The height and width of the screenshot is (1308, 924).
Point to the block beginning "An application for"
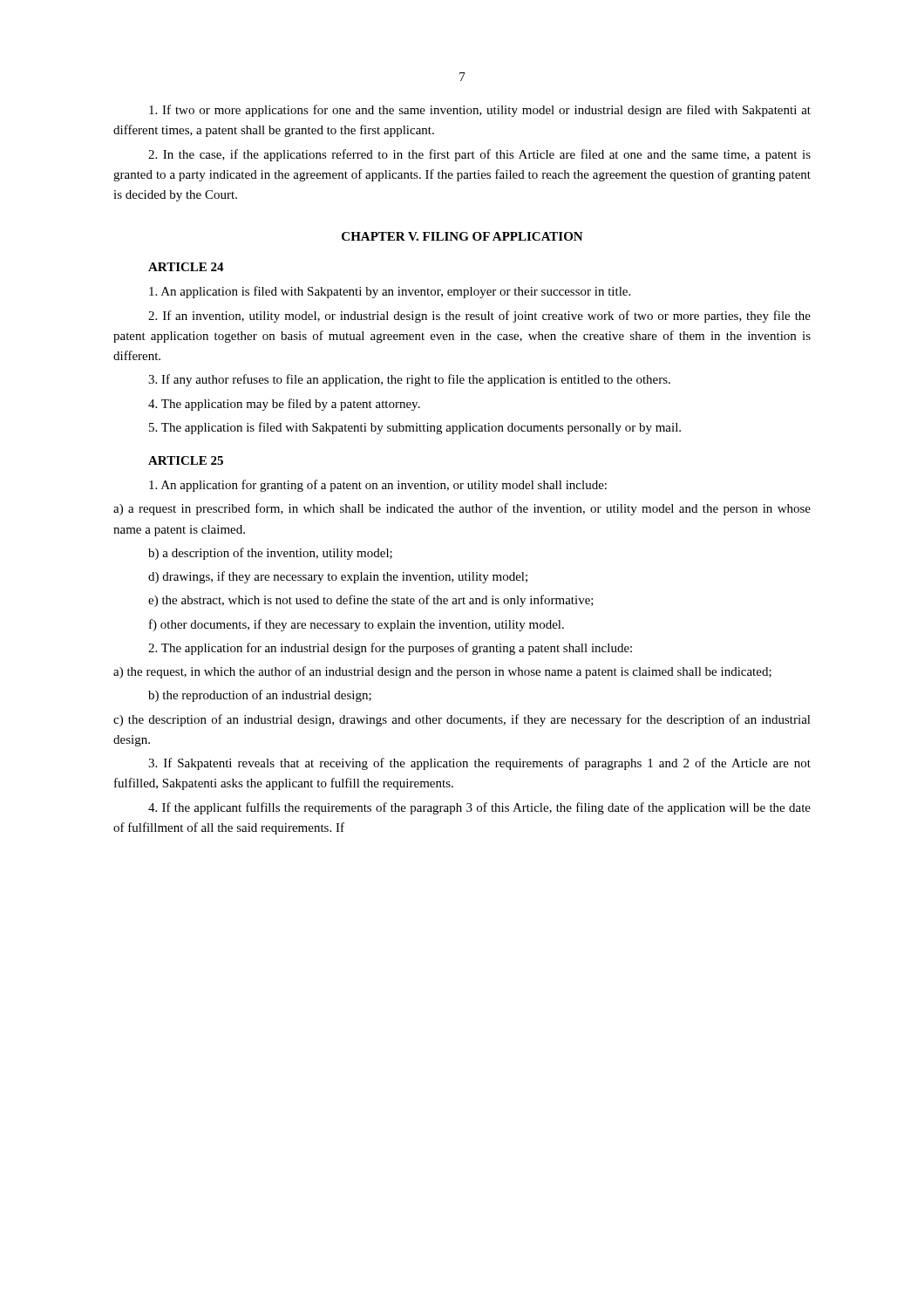click(x=462, y=657)
